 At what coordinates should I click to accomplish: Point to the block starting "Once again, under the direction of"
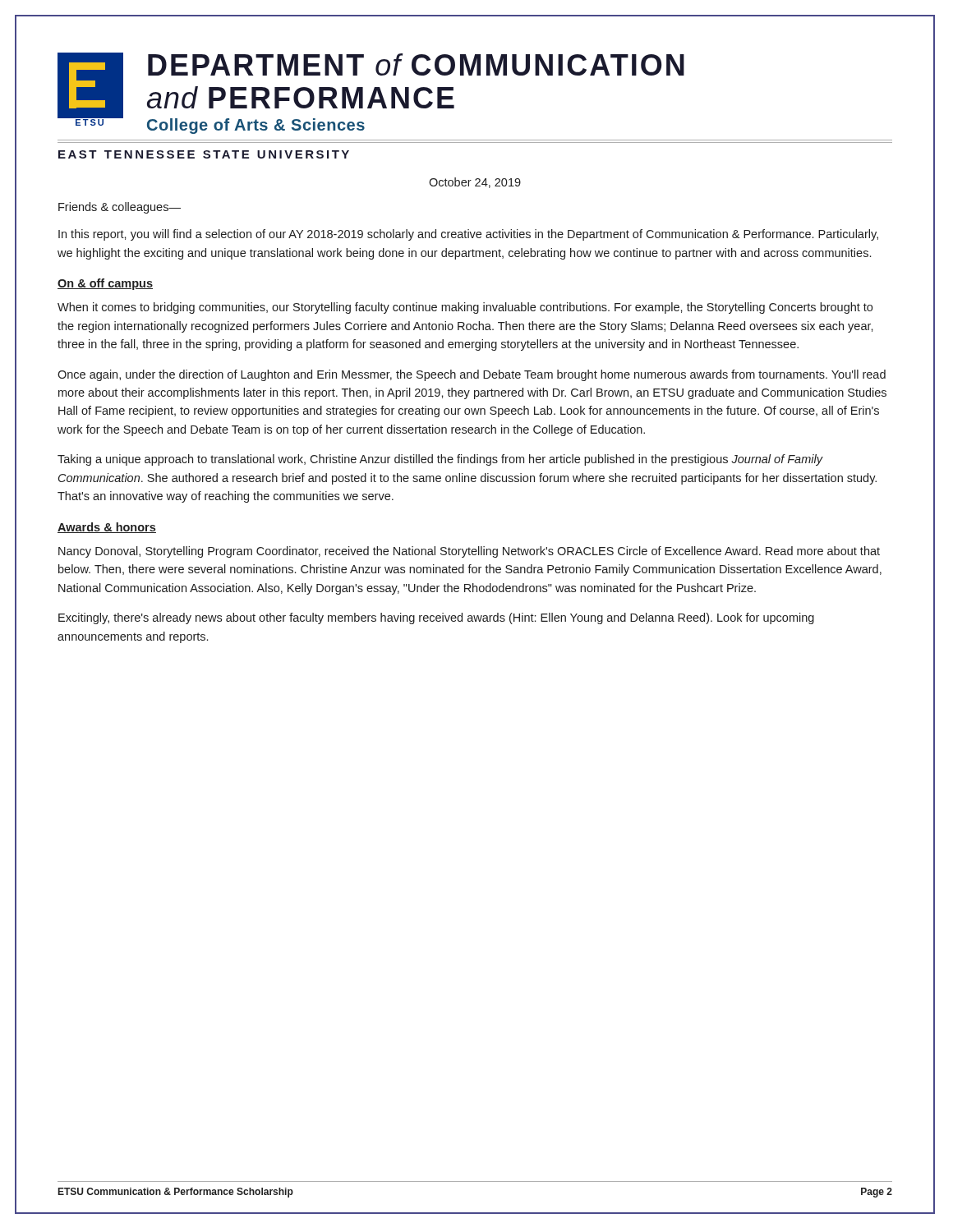click(472, 402)
